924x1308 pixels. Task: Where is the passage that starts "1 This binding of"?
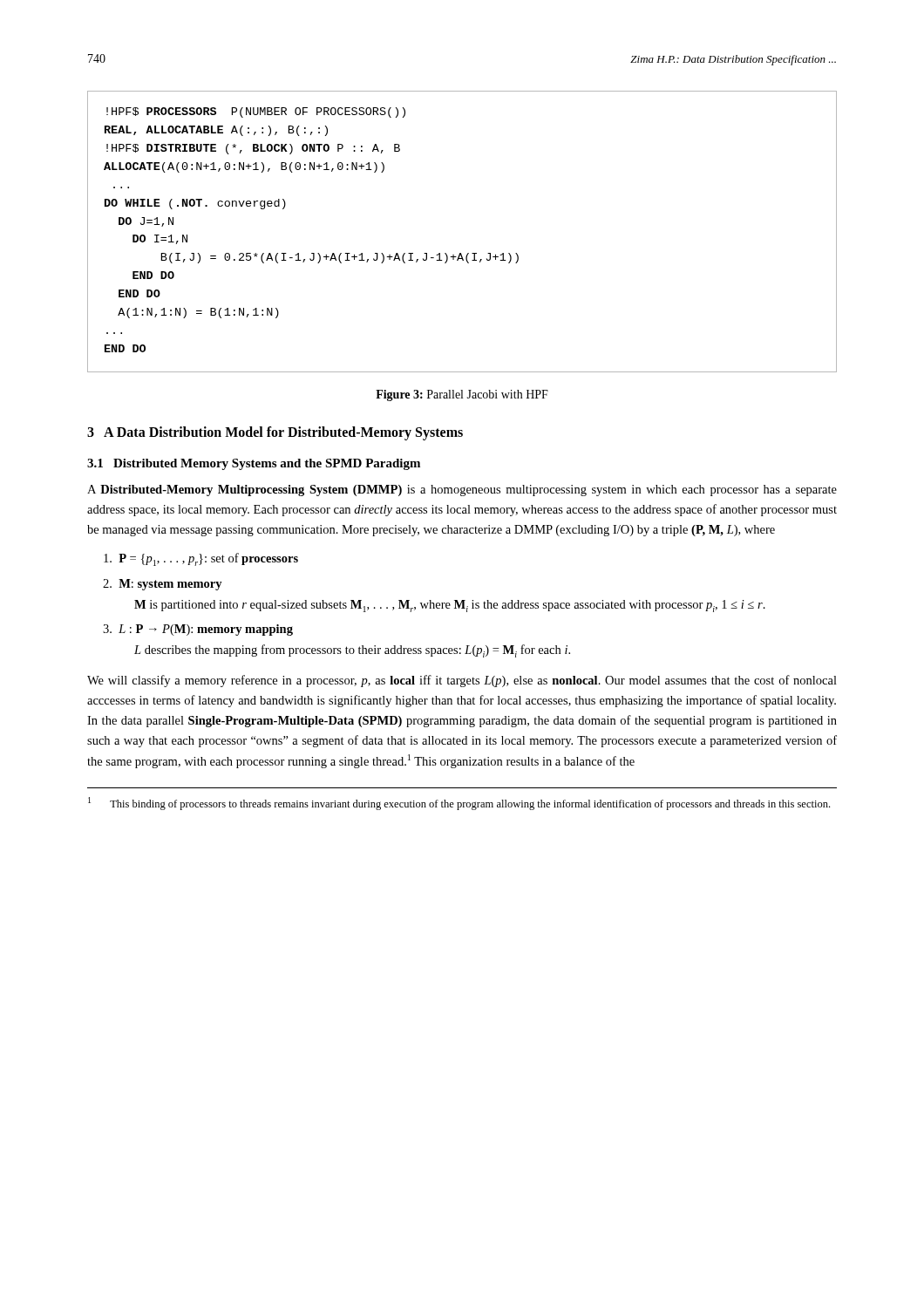pos(459,803)
